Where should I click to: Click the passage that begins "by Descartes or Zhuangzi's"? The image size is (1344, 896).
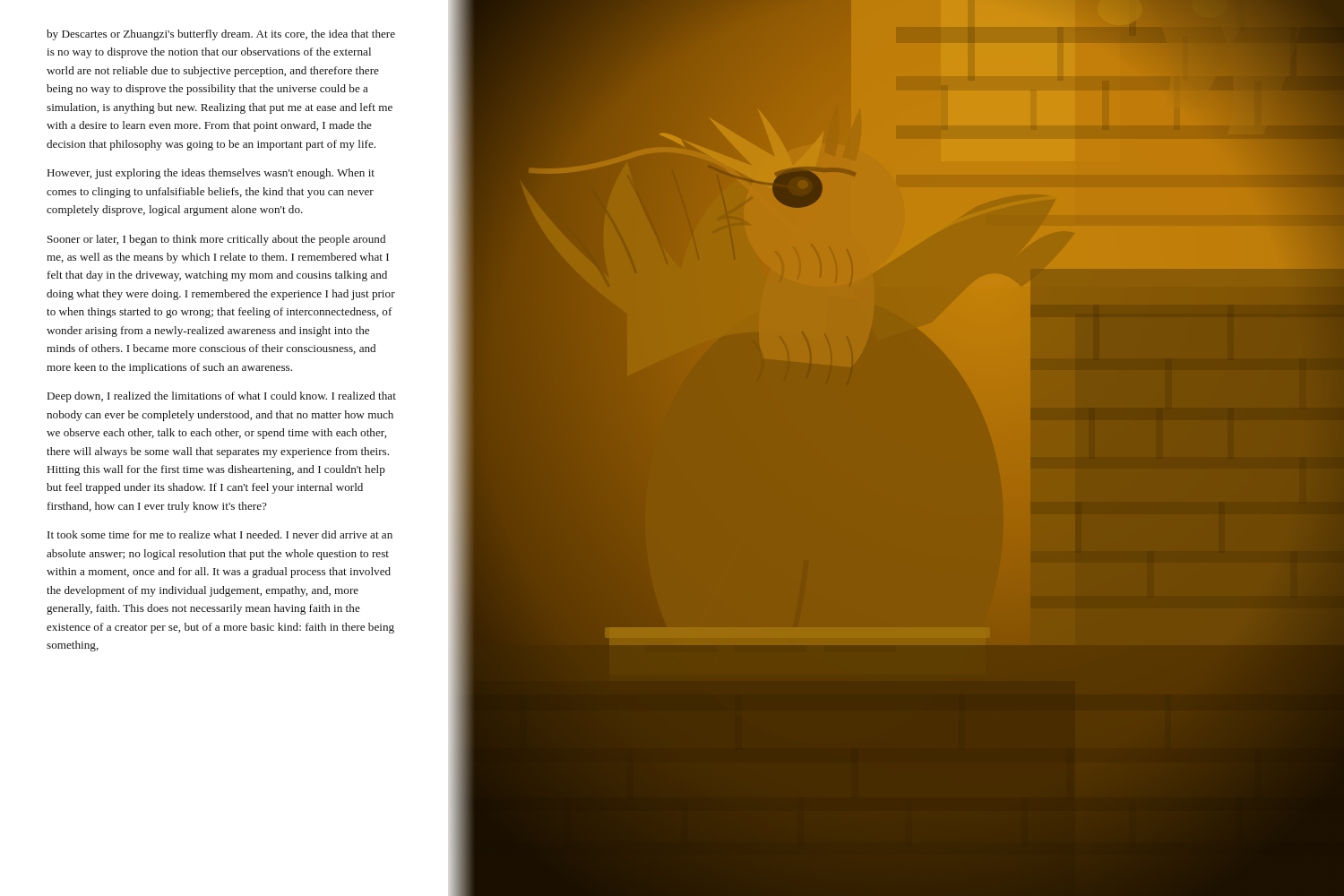tap(224, 89)
